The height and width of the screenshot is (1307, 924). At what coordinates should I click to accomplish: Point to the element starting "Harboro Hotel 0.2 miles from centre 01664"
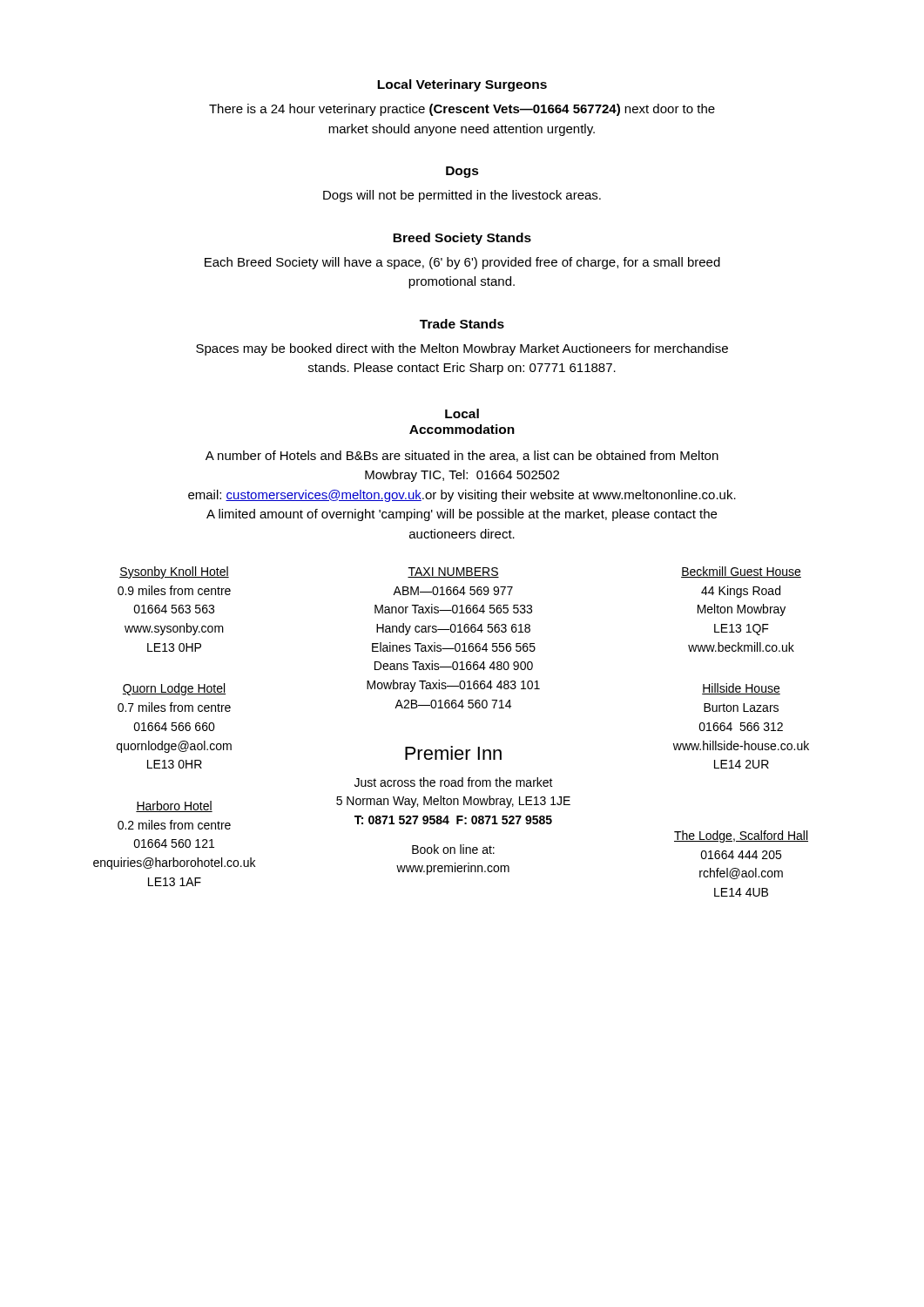coord(174,844)
